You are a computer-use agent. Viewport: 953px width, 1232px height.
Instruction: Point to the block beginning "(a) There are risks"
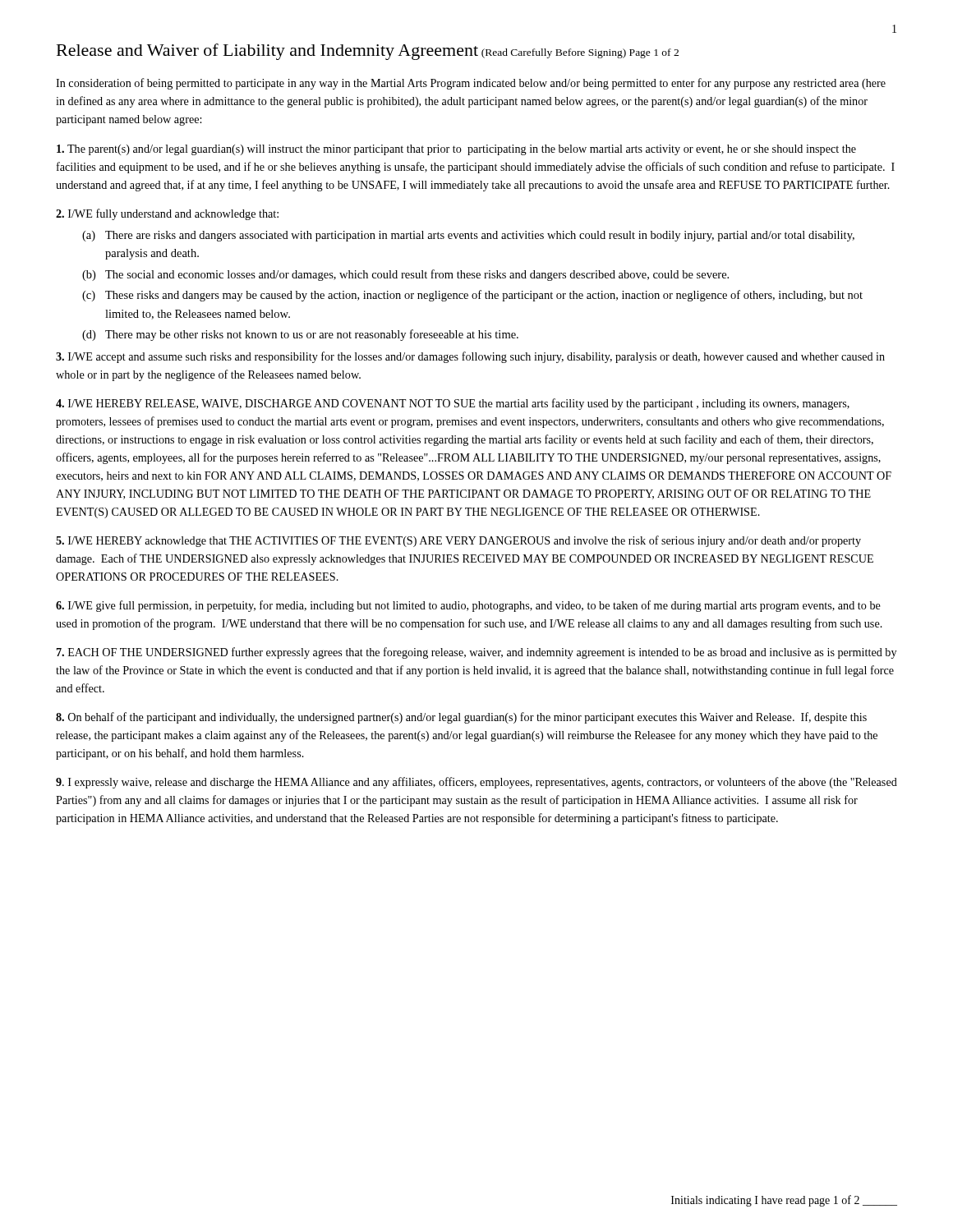pyautogui.click(x=490, y=244)
